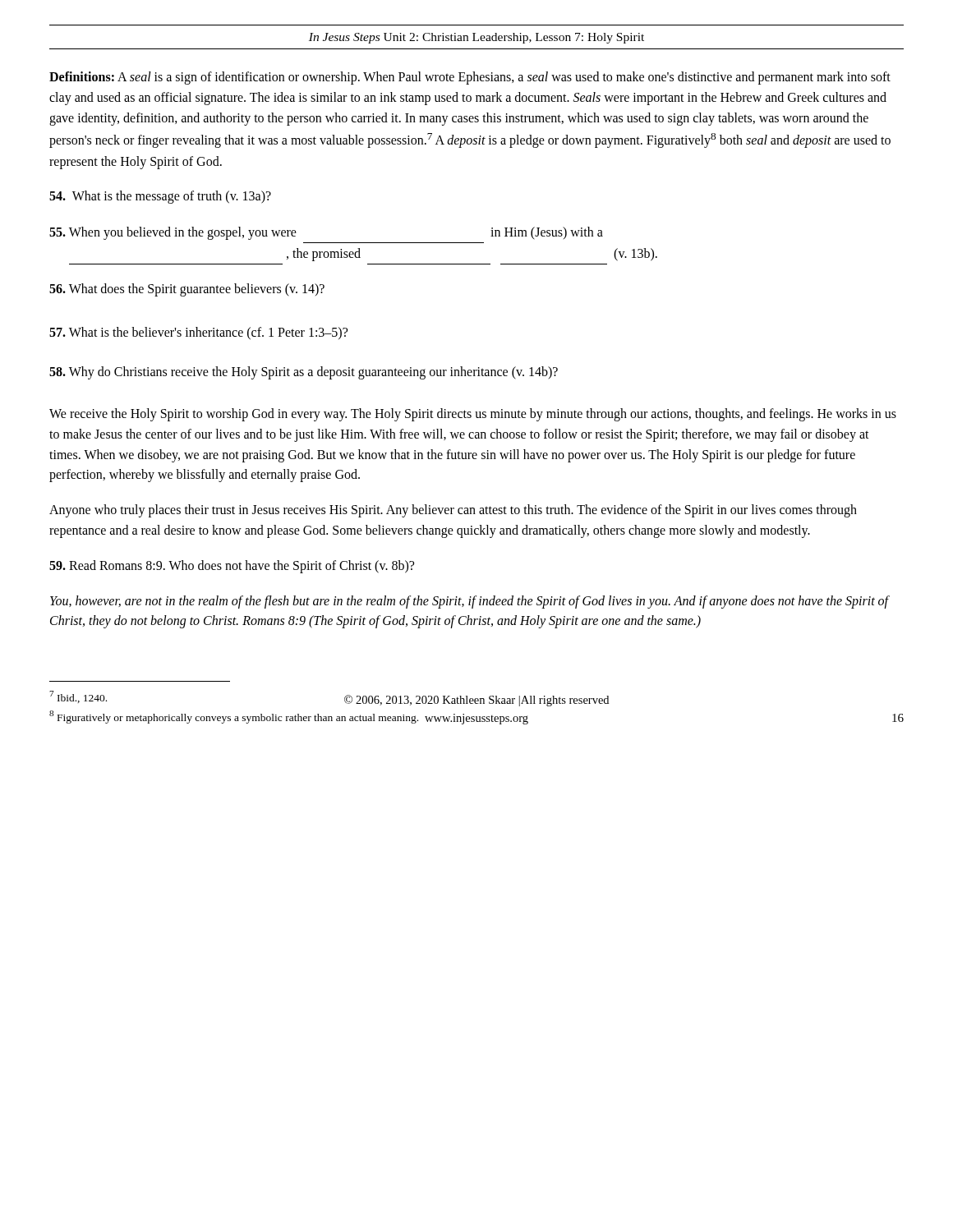Navigate to the element starting "7 Ibid., 1240. 8"
The width and height of the screenshot is (953, 1232).
(x=71, y=697)
